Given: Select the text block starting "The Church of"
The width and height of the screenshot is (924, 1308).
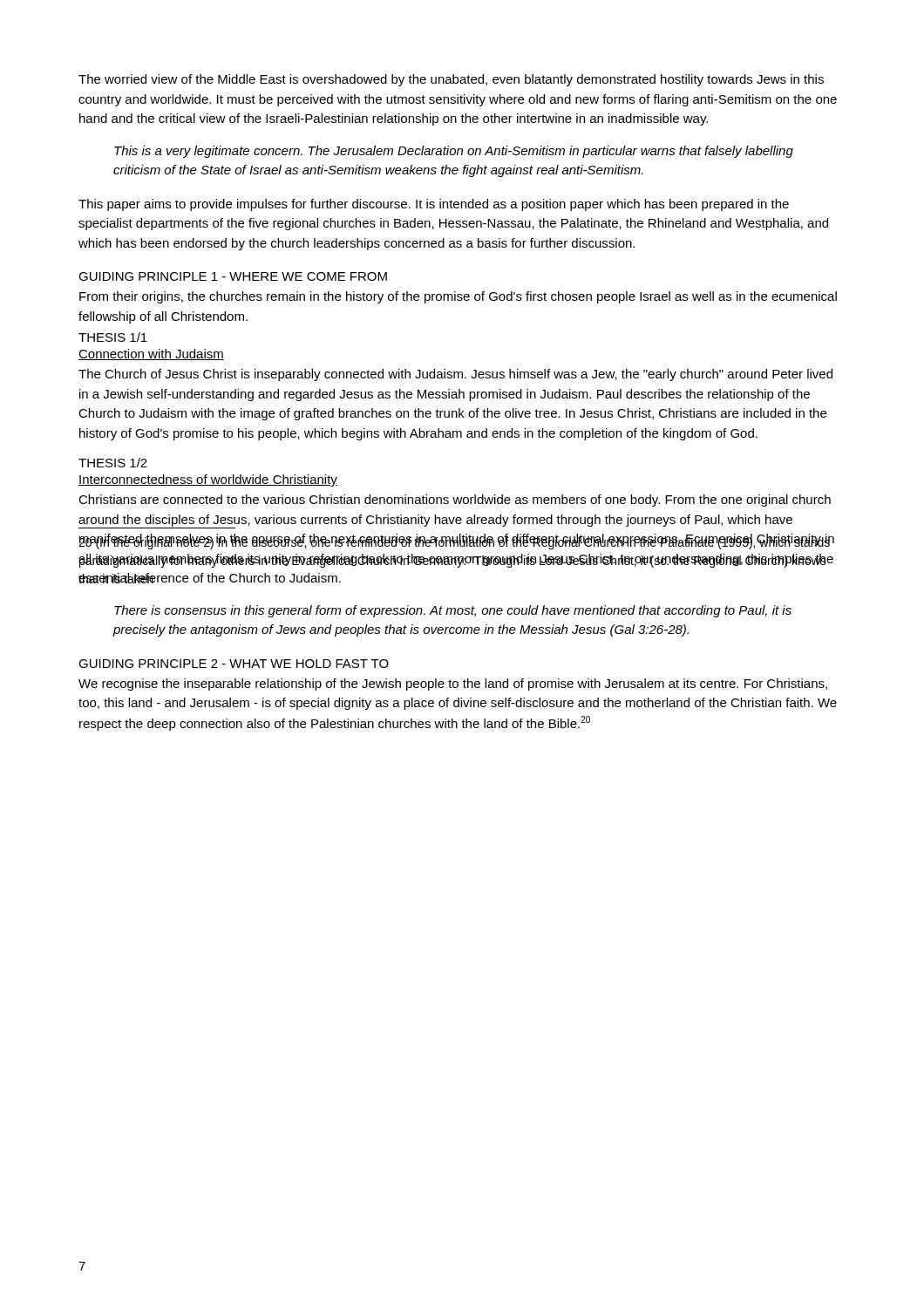Looking at the screenshot, I should tap(456, 403).
